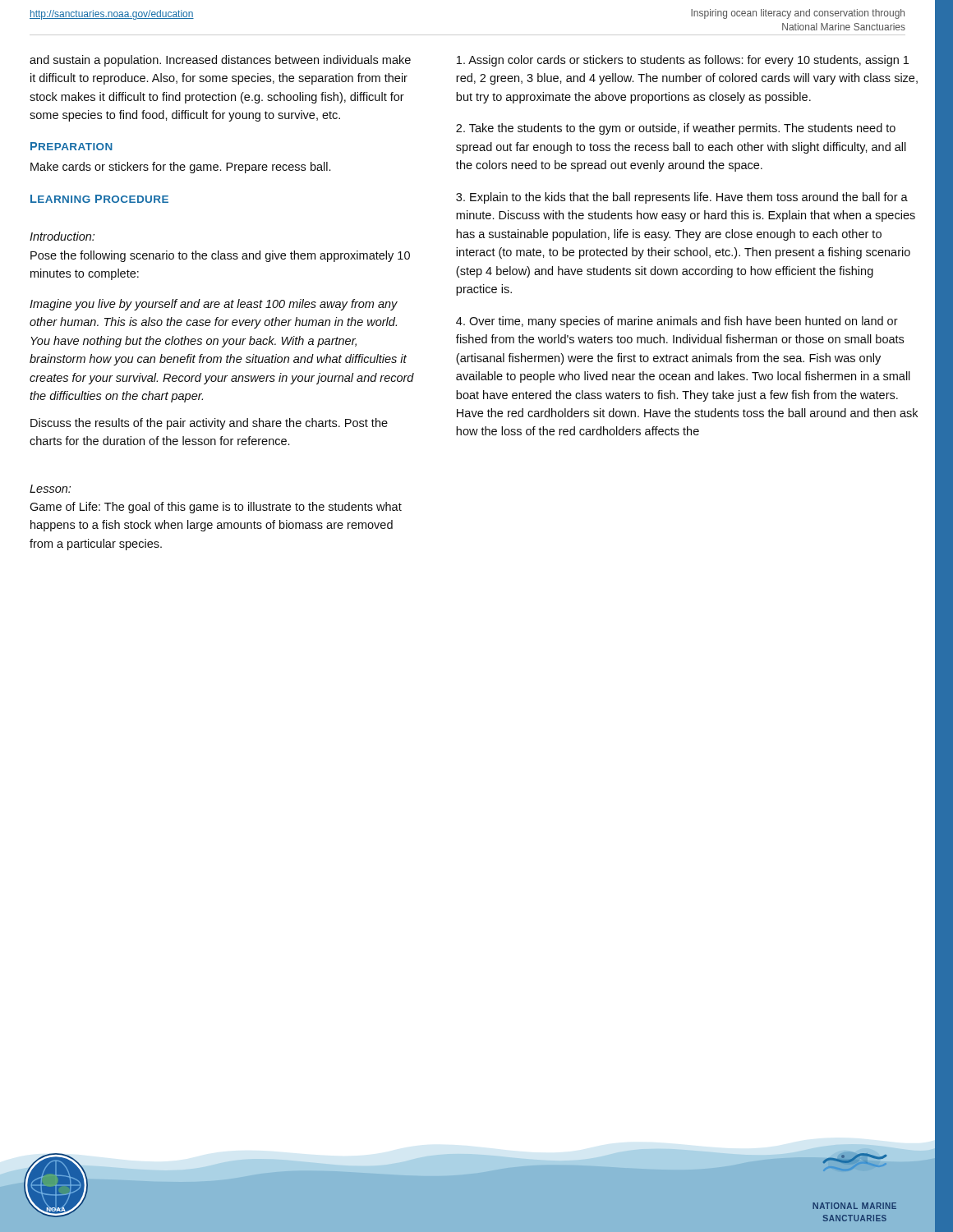Find the section header containing "LEARNING PROCEDURE"
The height and width of the screenshot is (1232, 953).
click(99, 199)
